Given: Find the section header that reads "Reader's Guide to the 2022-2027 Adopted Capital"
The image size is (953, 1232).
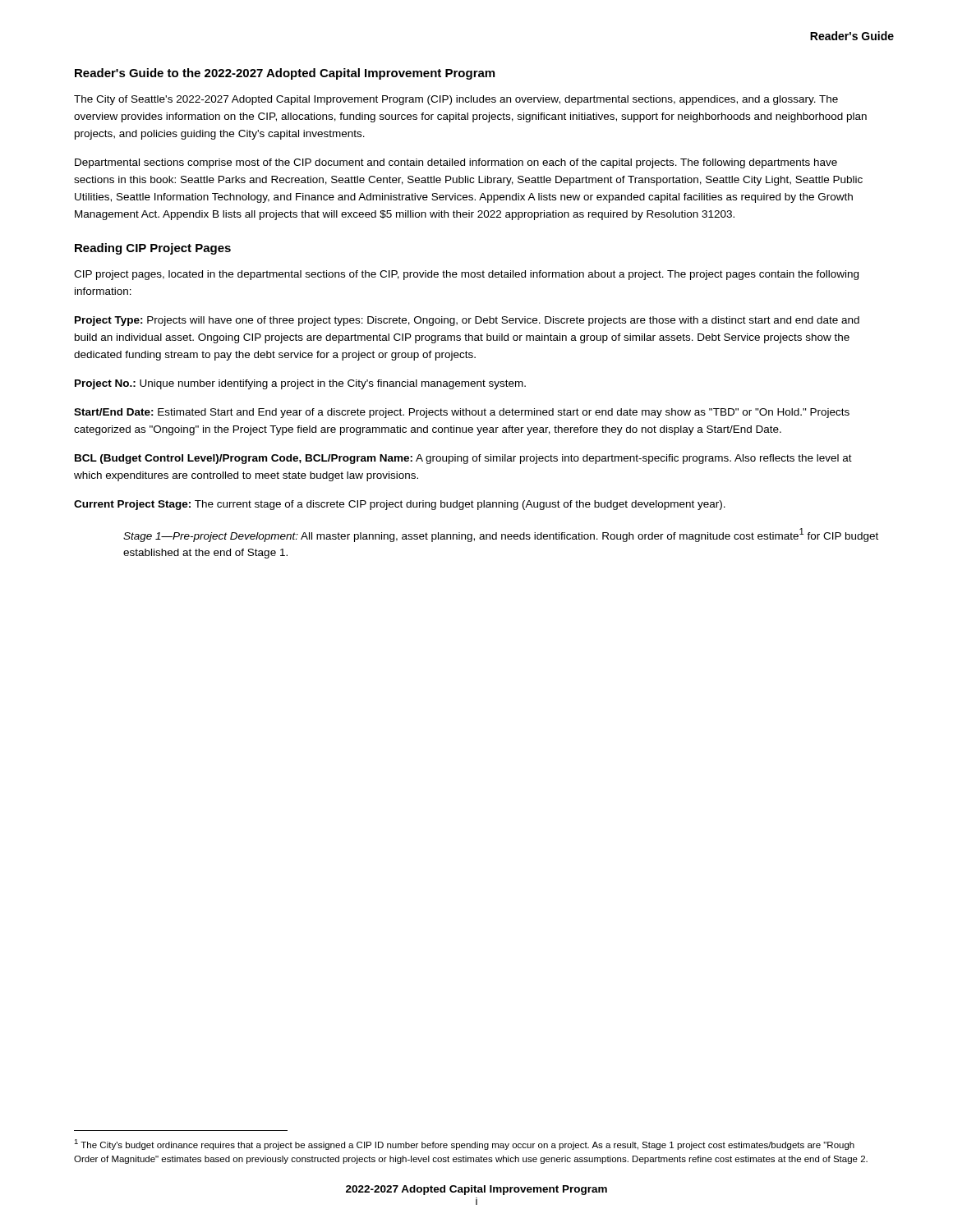Looking at the screenshot, I should [x=285, y=73].
